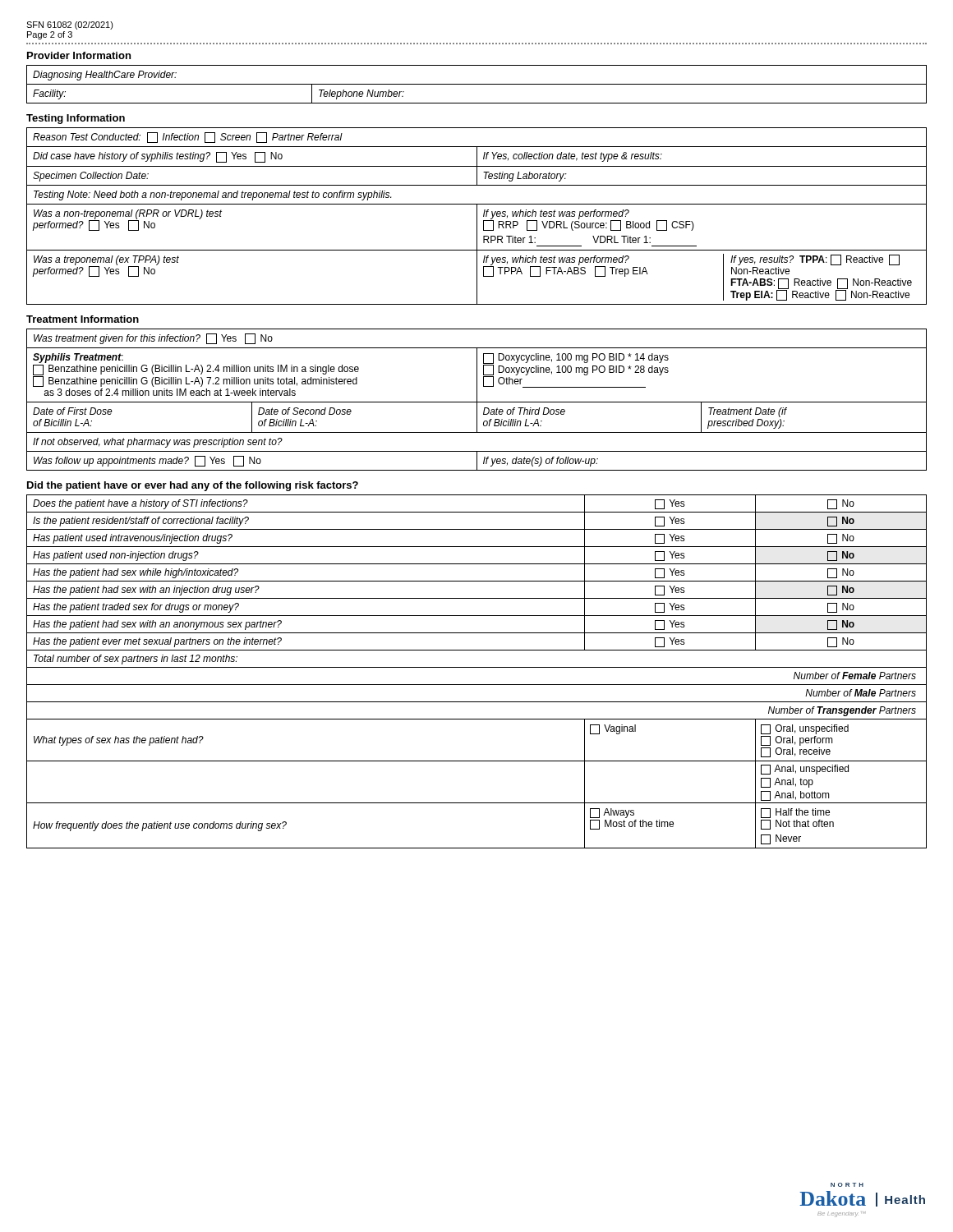This screenshot has height=1232, width=953.
Task: Find the section header with the text "Treatment Information"
Action: pyautogui.click(x=83, y=319)
